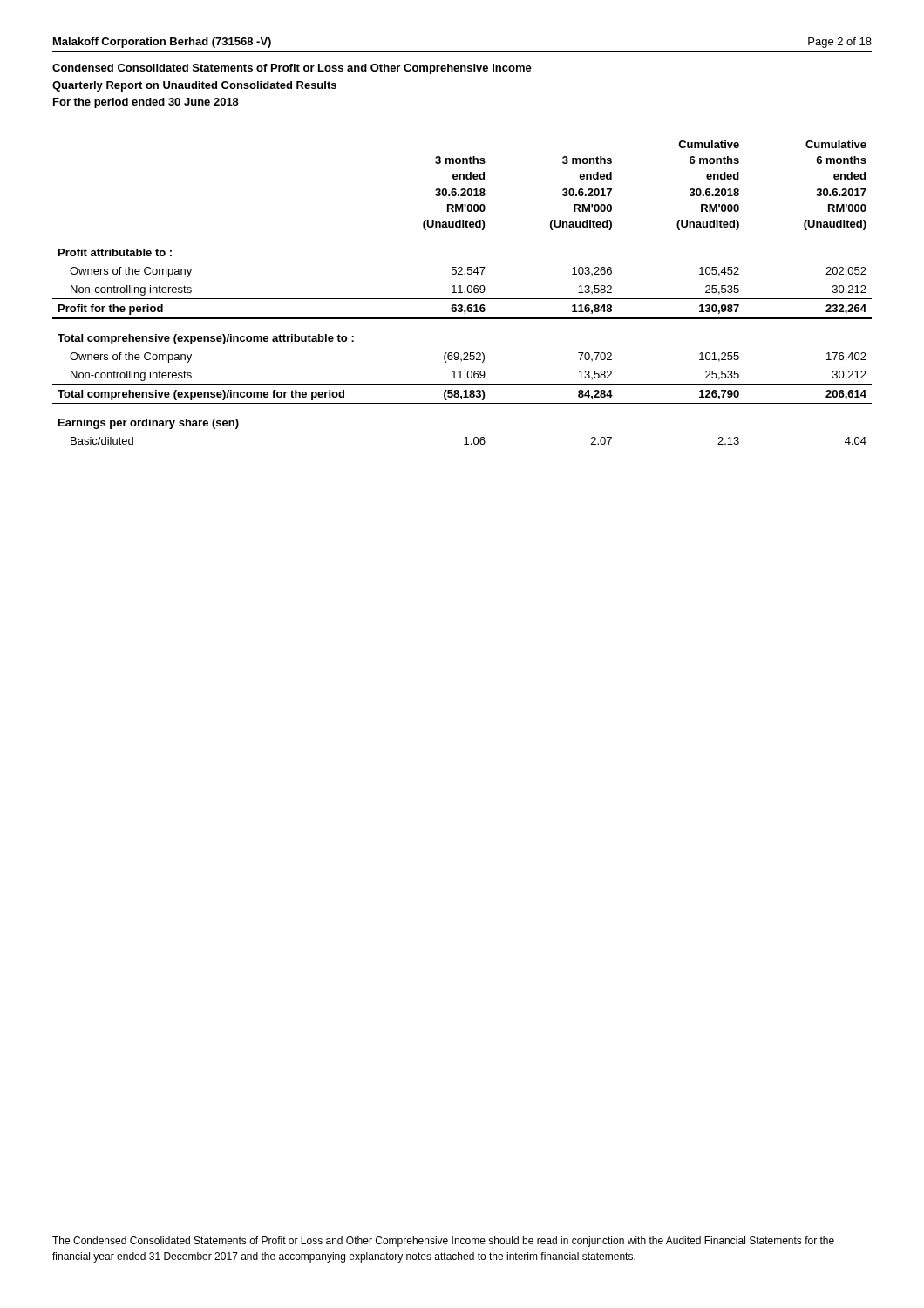This screenshot has height=1308, width=924.
Task: Locate the table with the text "3 months ended 30.6.2018"
Action: [x=462, y=293]
